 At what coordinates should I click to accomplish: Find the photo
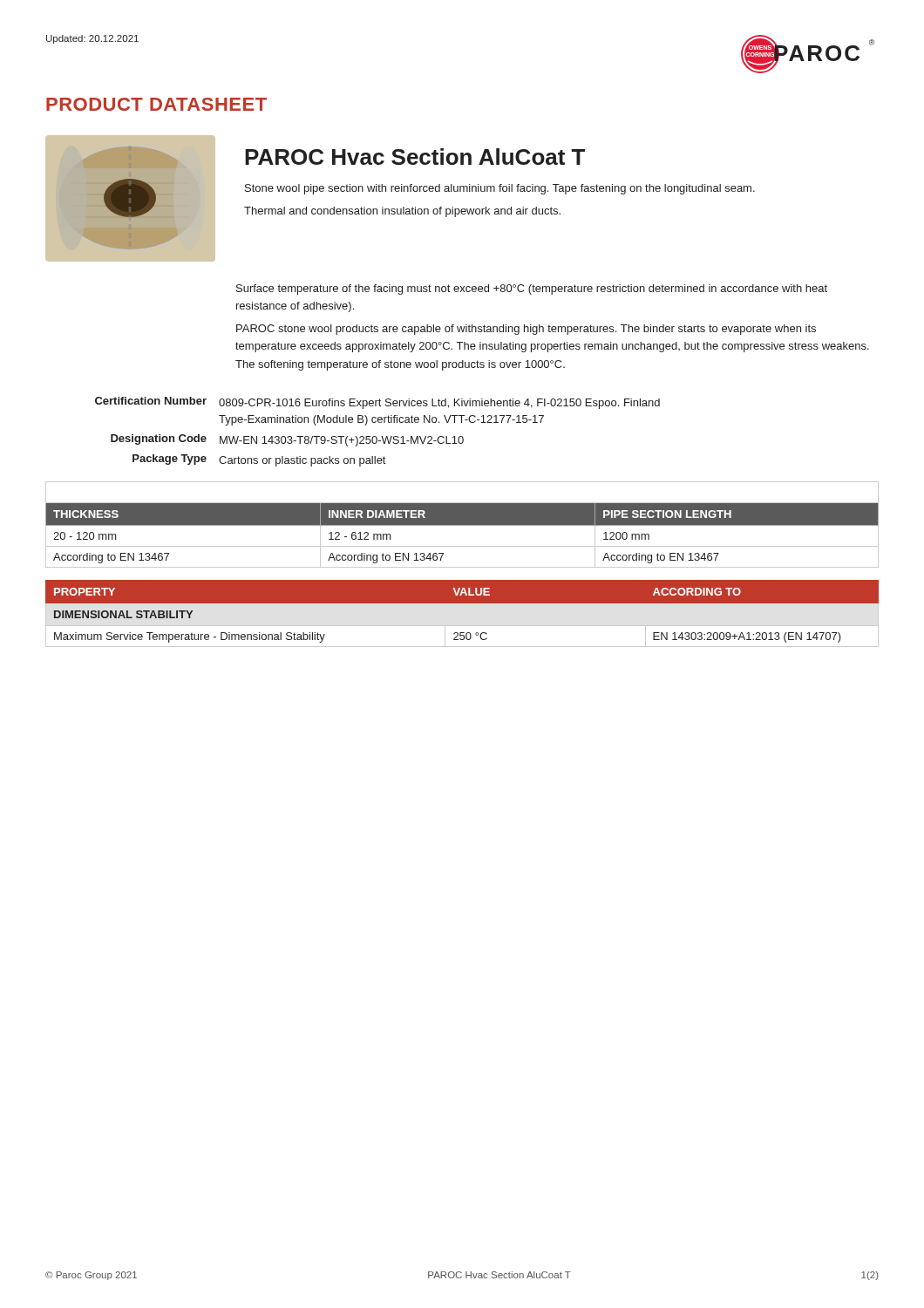pyautogui.click(x=133, y=200)
